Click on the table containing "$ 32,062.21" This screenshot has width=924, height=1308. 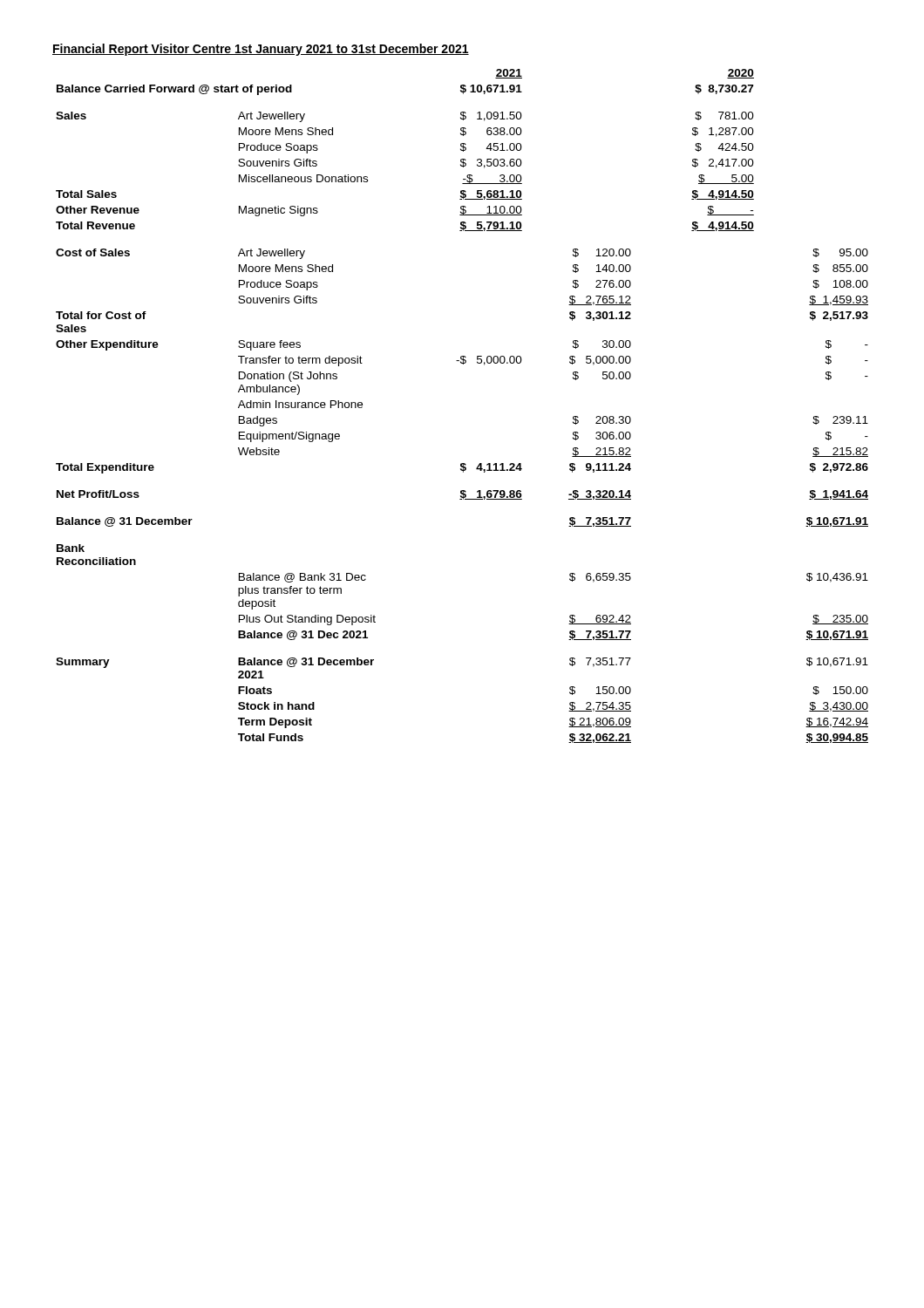462,405
